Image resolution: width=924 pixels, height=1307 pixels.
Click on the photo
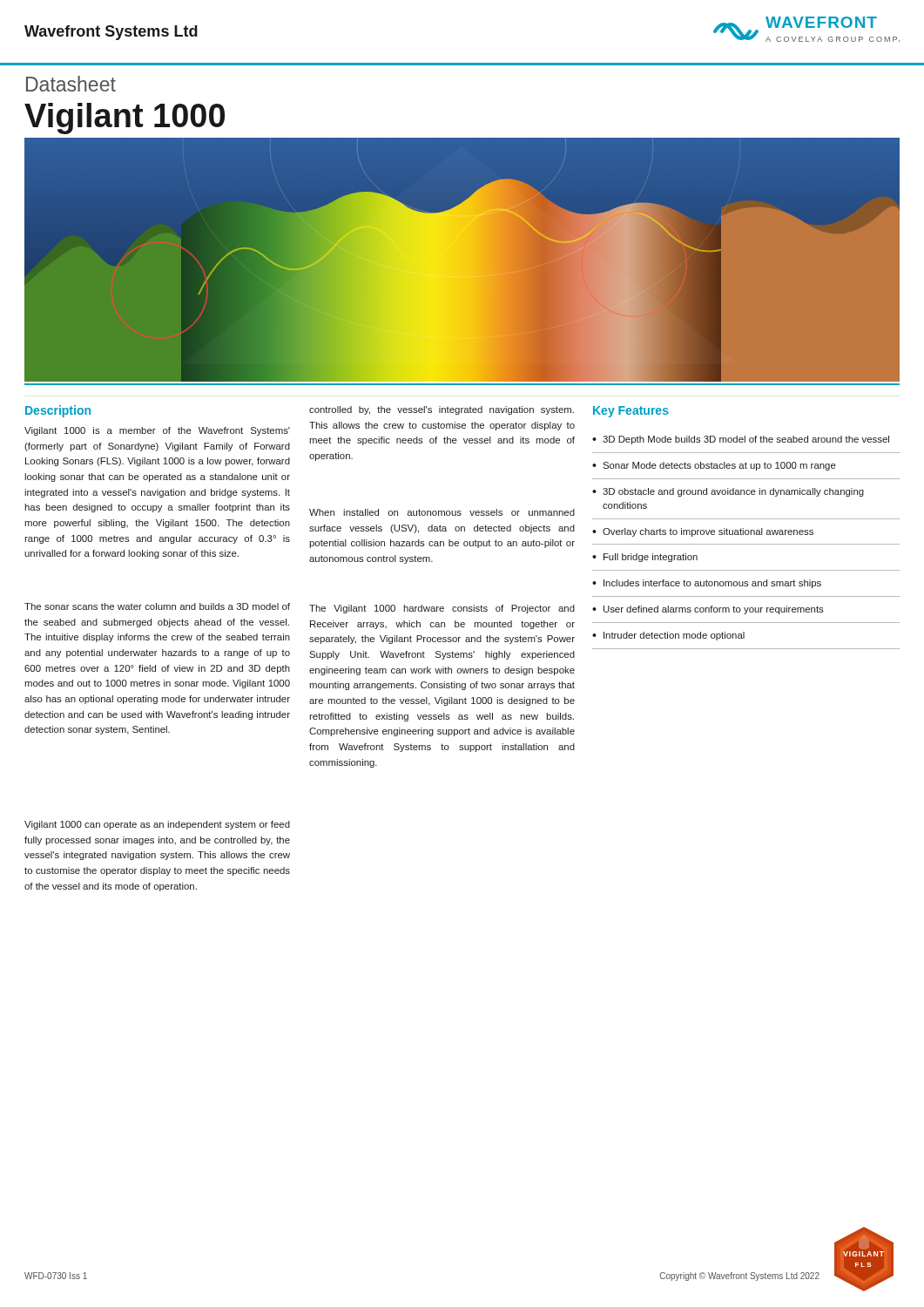(462, 260)
